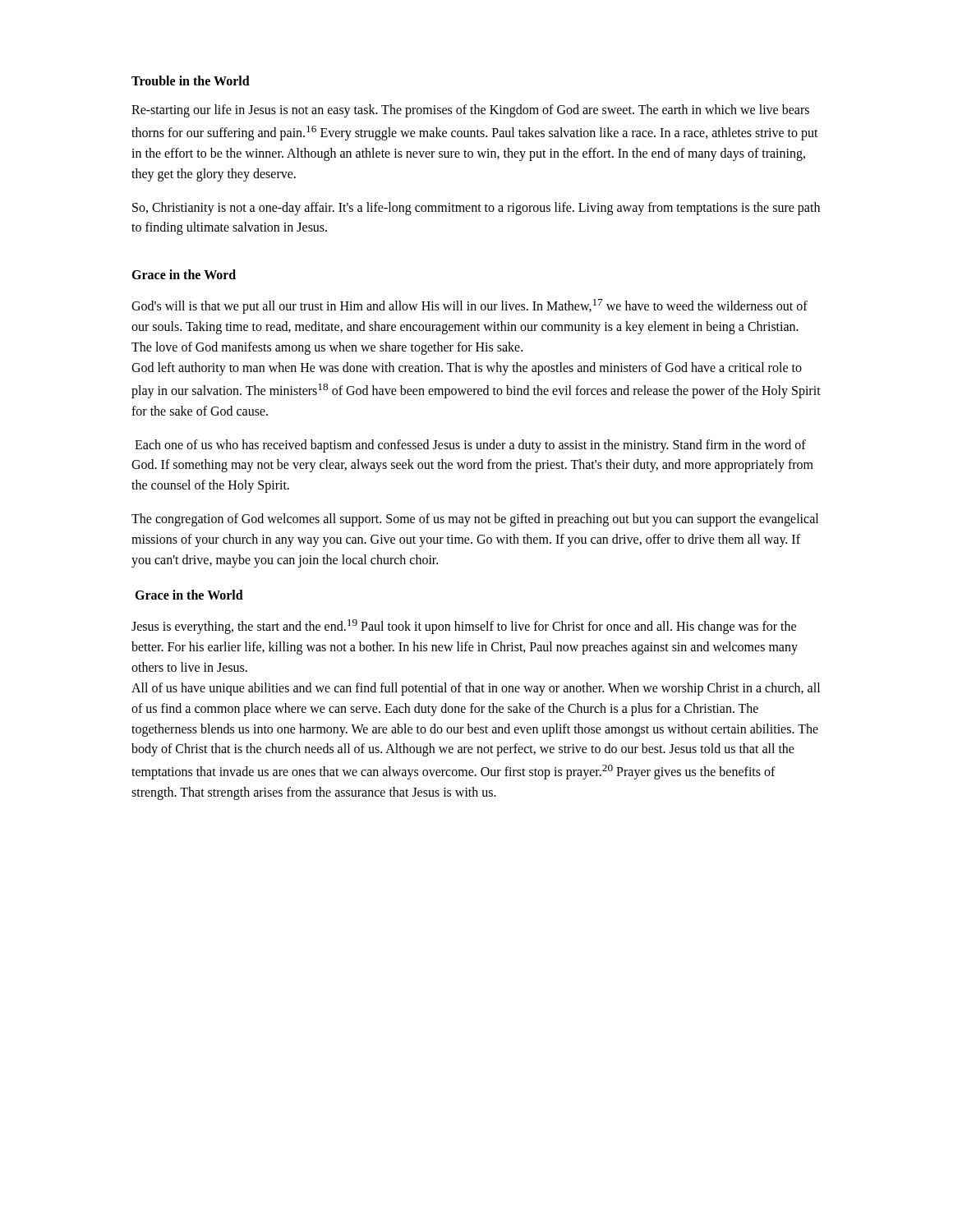The width and height of the screenshot is (953, 1232).
Task: Select the text starting "So, Christianity is"
Action: [x=476, y=217]
